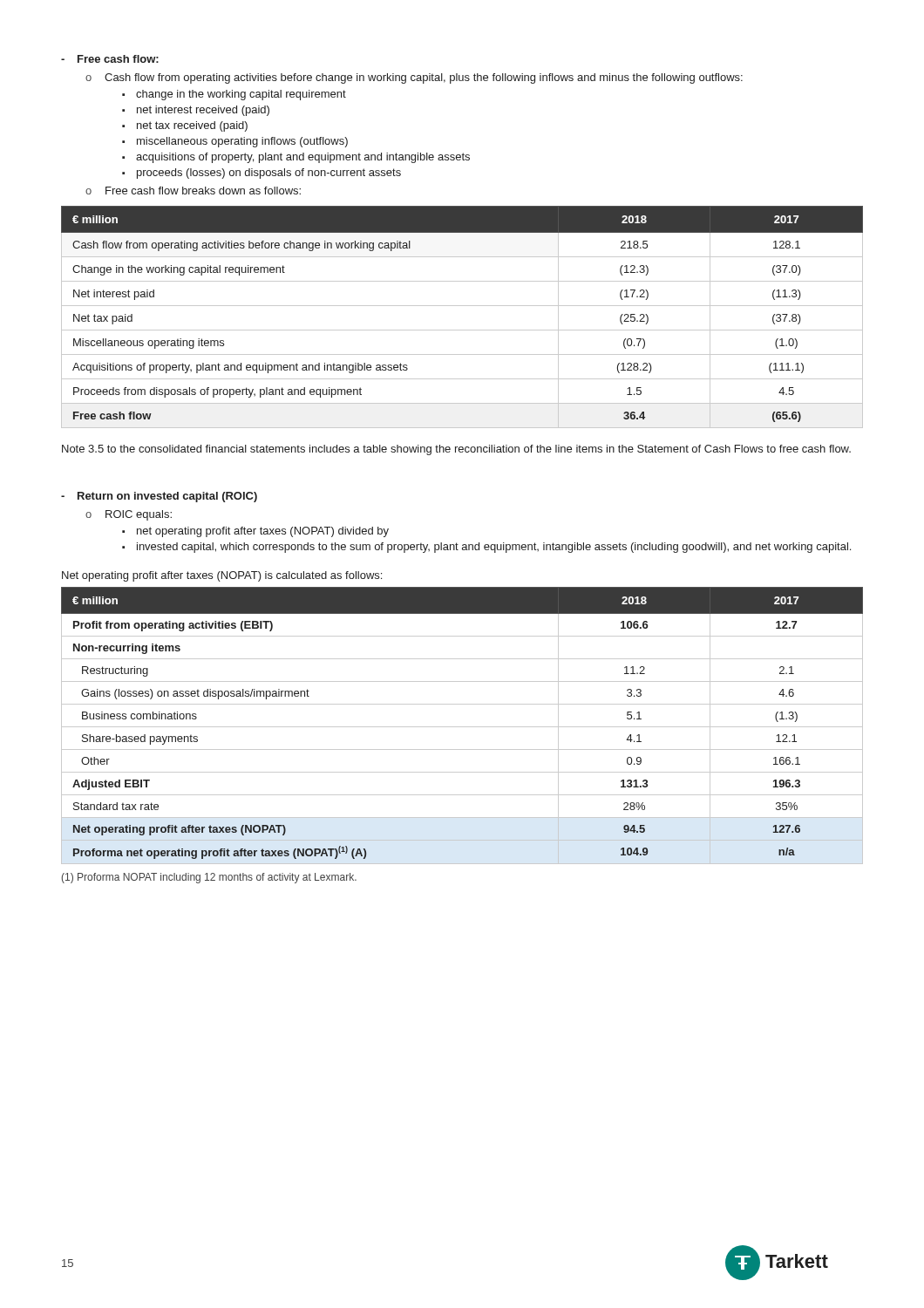
Task: Where is the passage that starts "(1) Proforma NOPAT including 12 months of"?
Action: [x=209, y=877]
